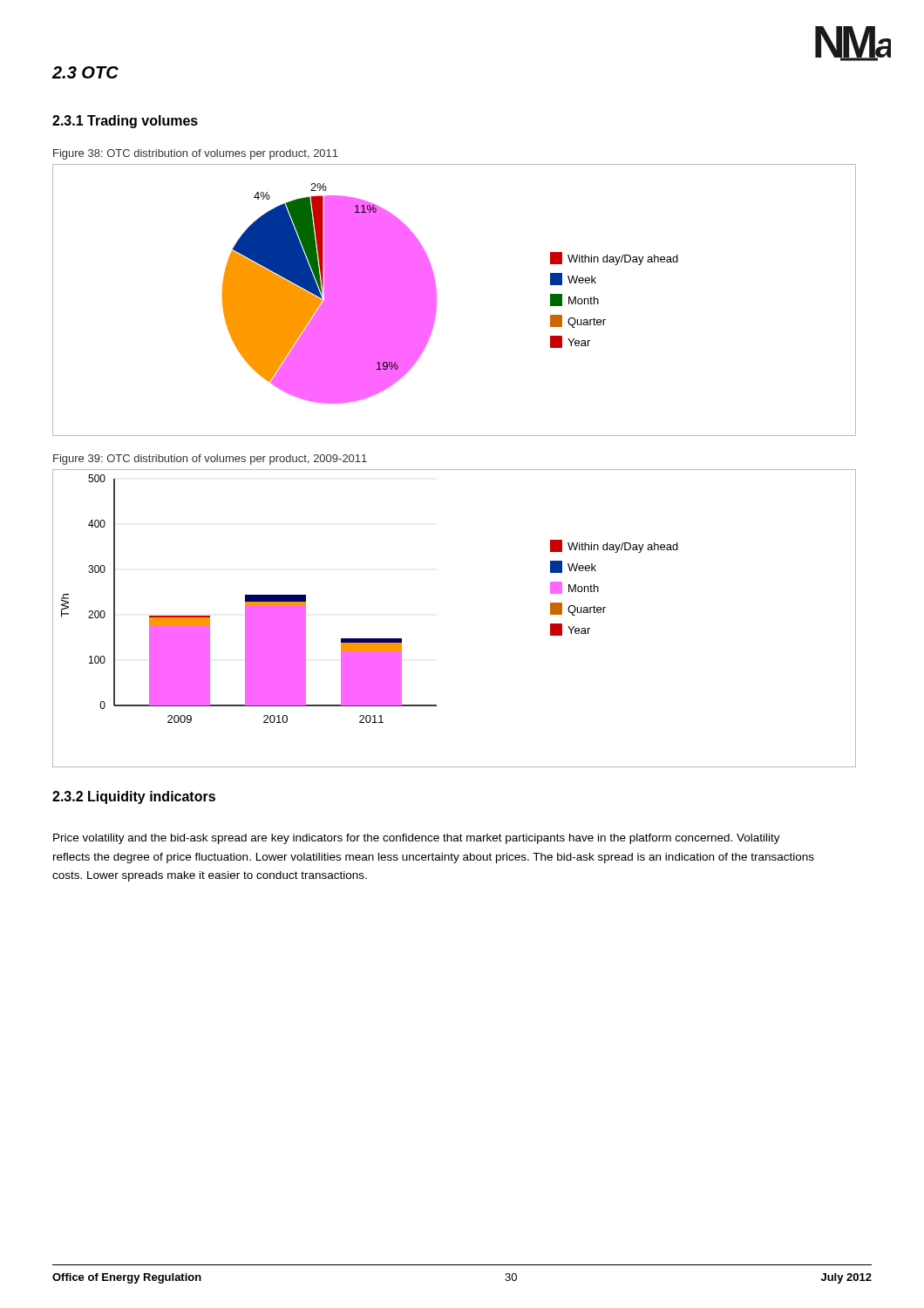Find the logo

click(x=852, y=38)
